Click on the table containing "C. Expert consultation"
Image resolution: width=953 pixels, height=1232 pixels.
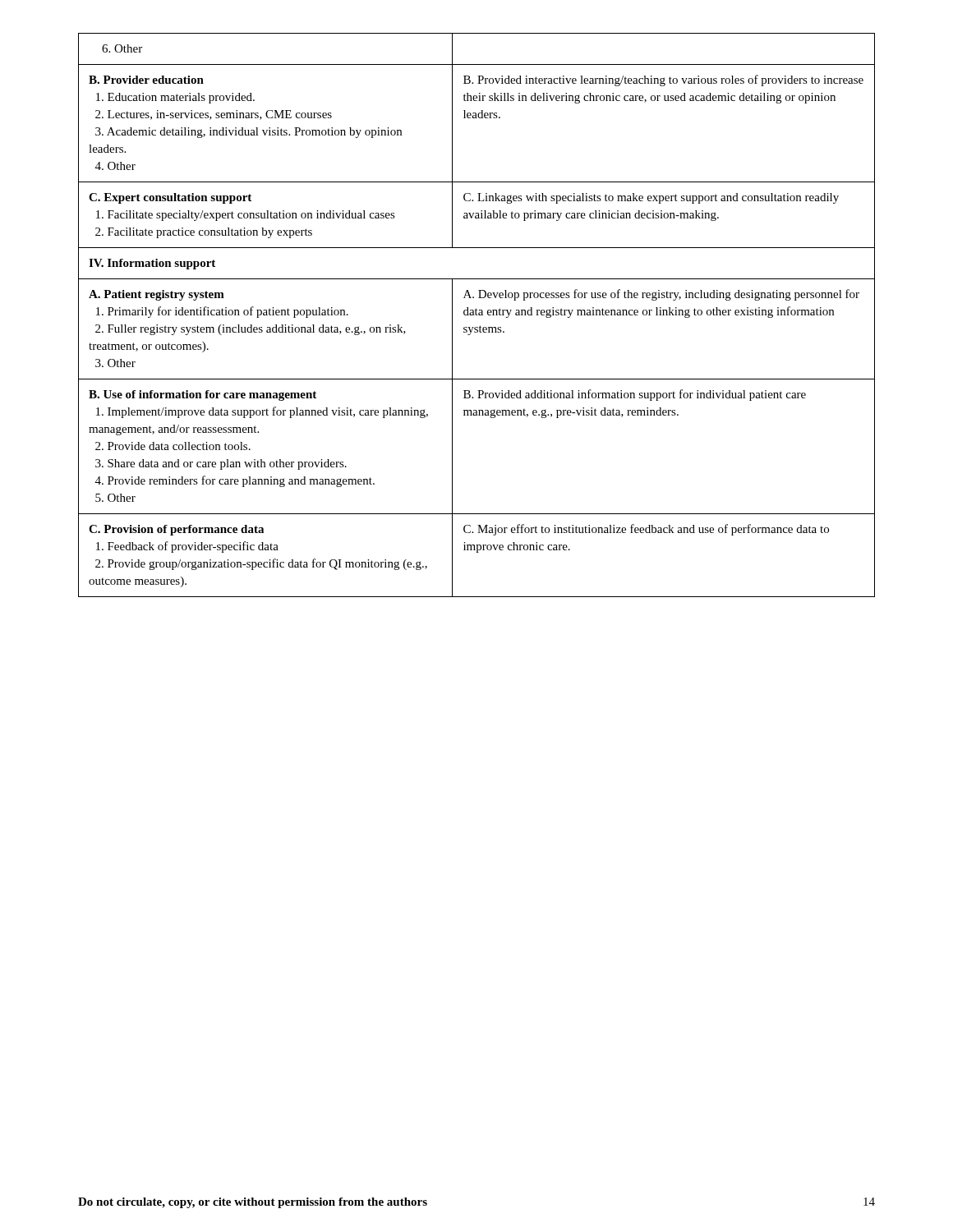click(x=476, y=315)
